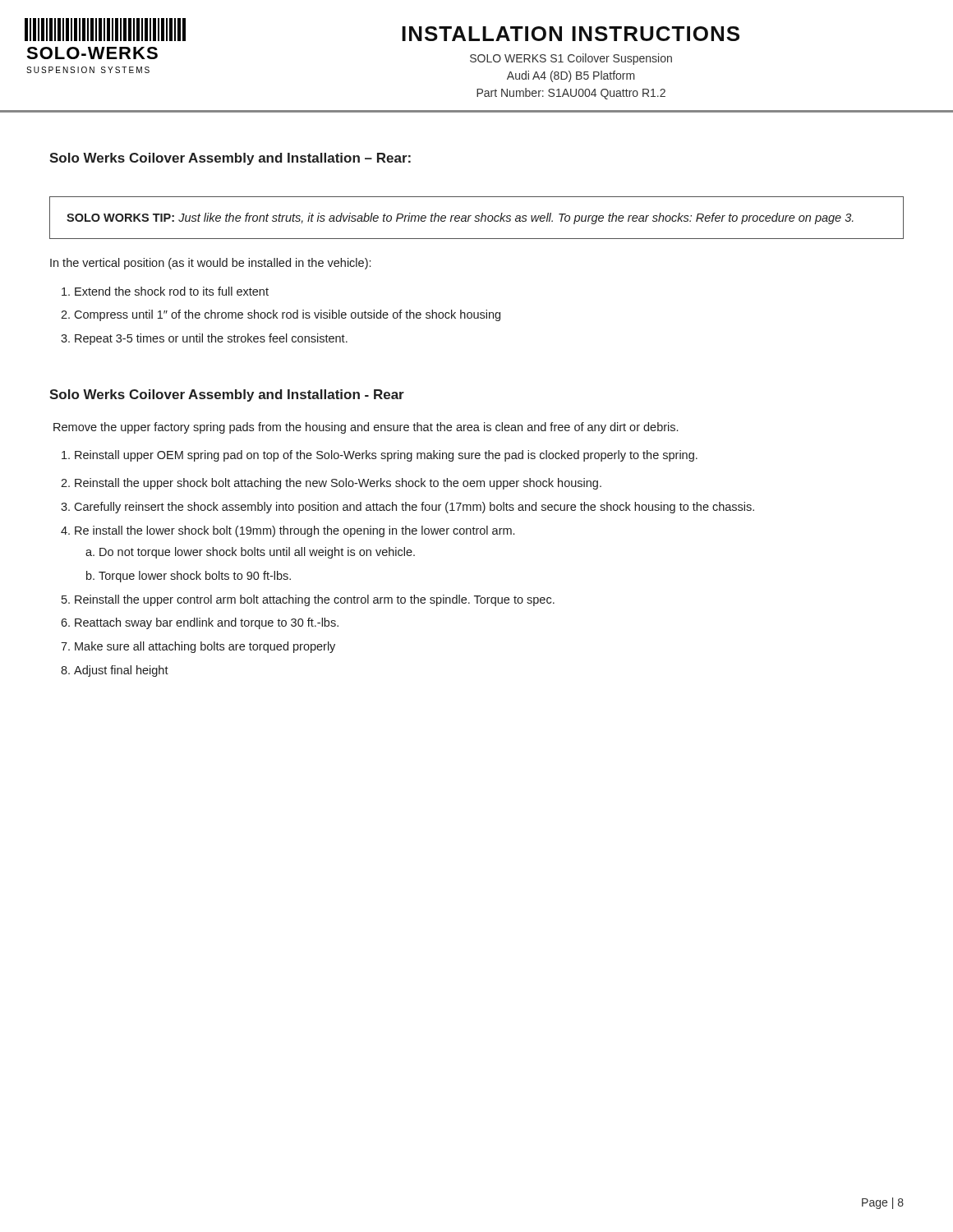The image size is (953, 1232).
Task: Select the text block that says "In the vertical"
Action: click(x=210, y=264)
